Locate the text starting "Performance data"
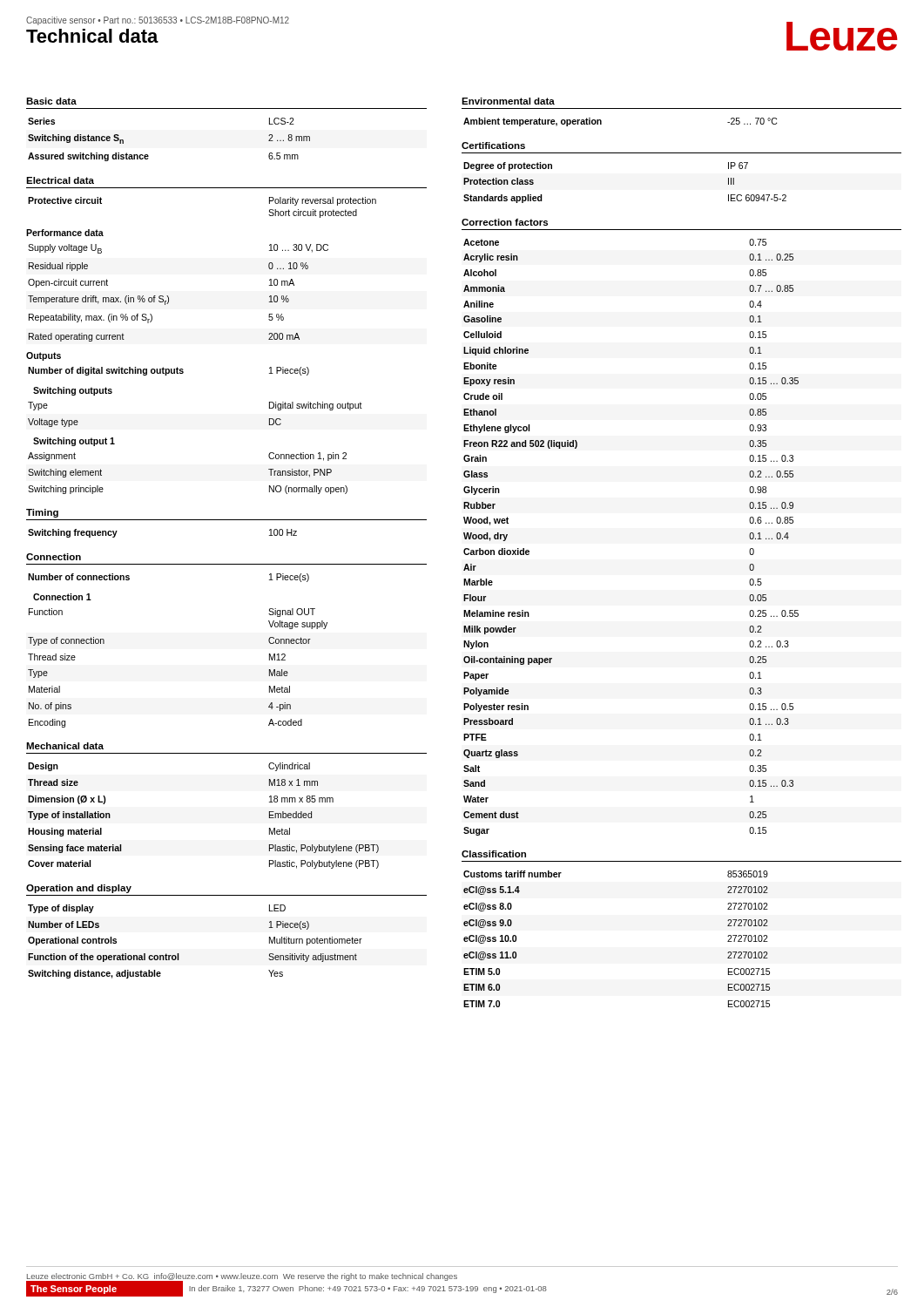 pyautogui.click(x=65, y=233)
